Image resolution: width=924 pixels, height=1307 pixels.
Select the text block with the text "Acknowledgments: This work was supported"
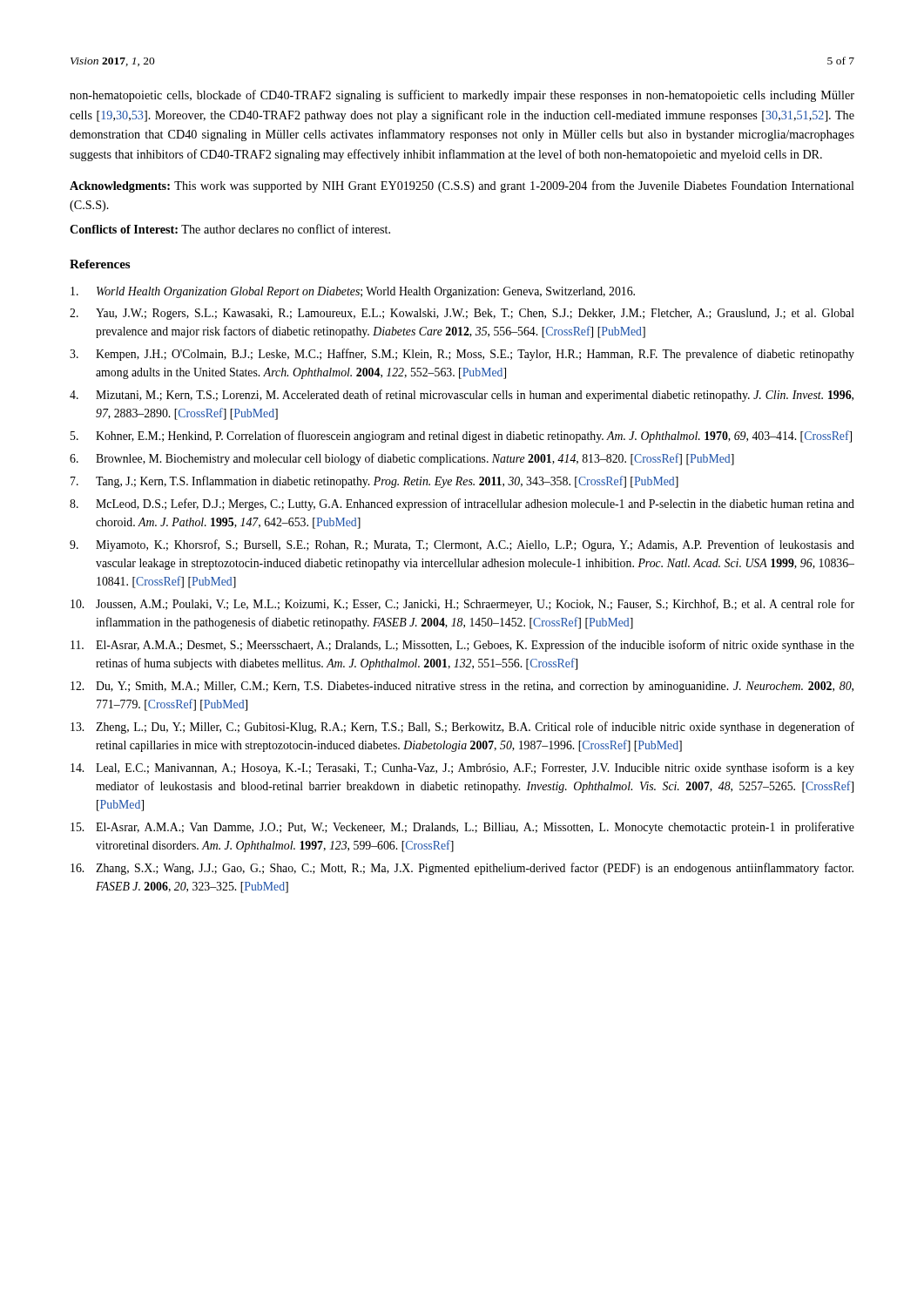[462, 195]
